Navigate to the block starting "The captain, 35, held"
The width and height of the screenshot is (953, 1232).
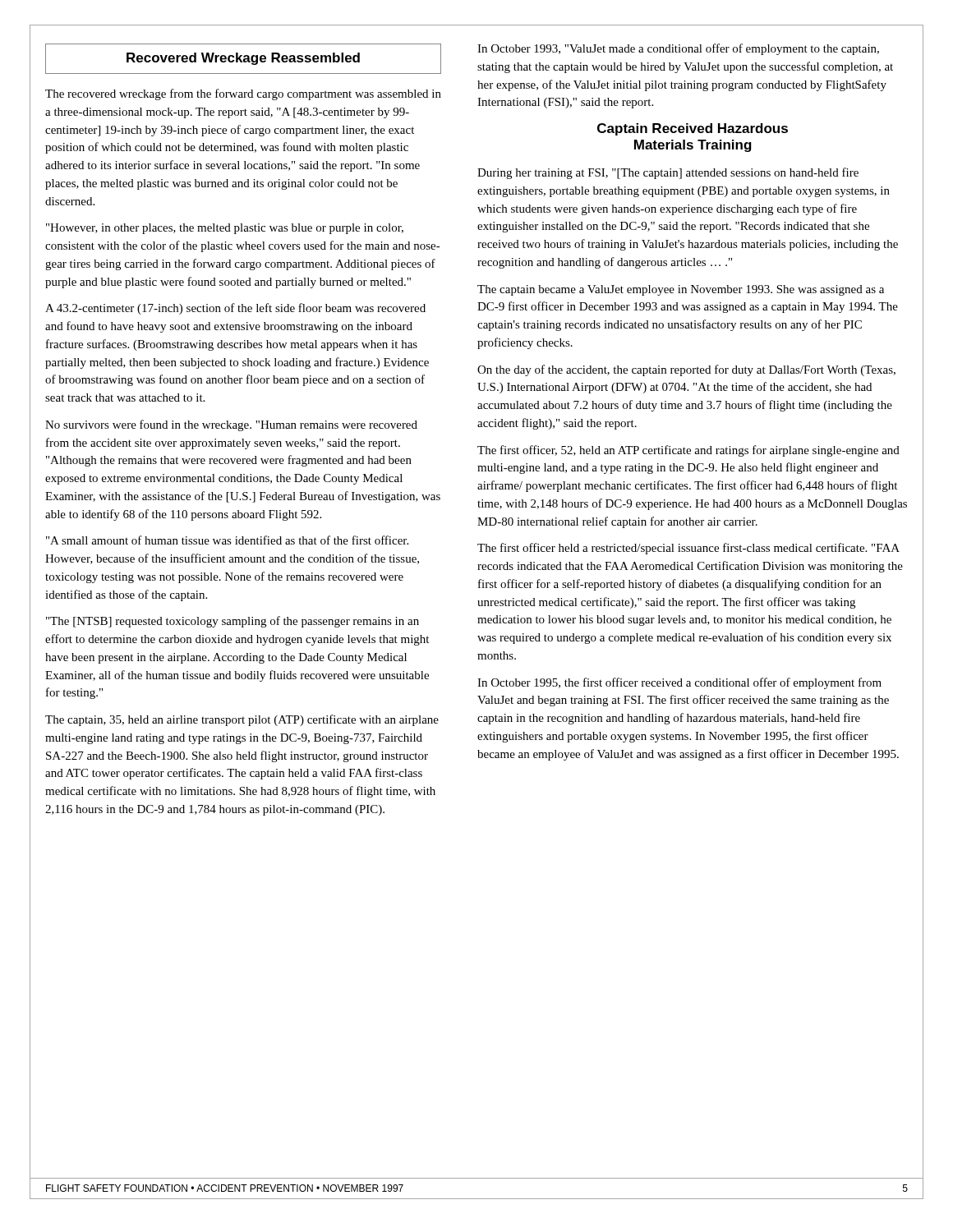[x=243, y=765]
